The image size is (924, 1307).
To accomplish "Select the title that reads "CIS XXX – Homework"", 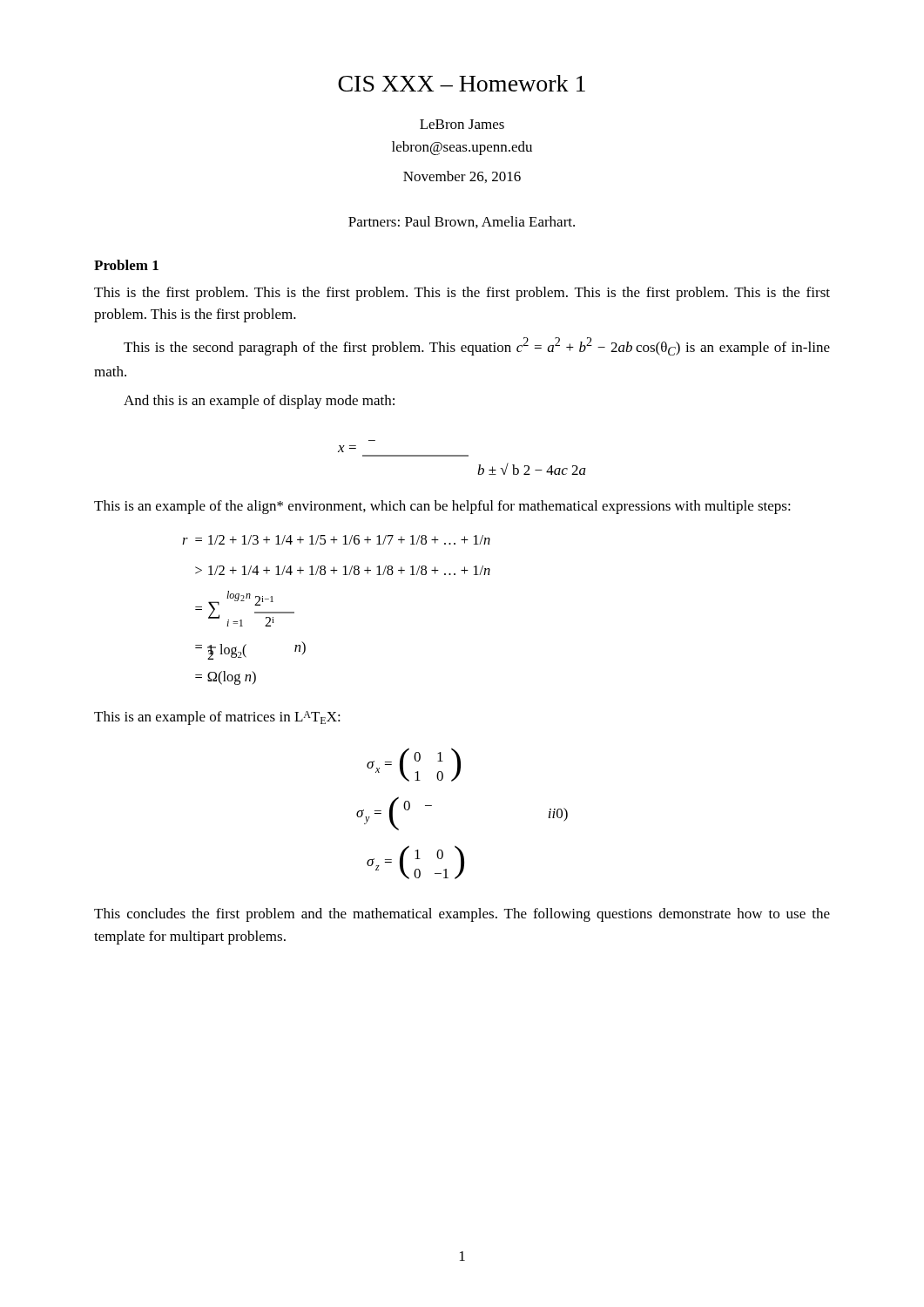I will pyautogui.click(x=462, y=84).
